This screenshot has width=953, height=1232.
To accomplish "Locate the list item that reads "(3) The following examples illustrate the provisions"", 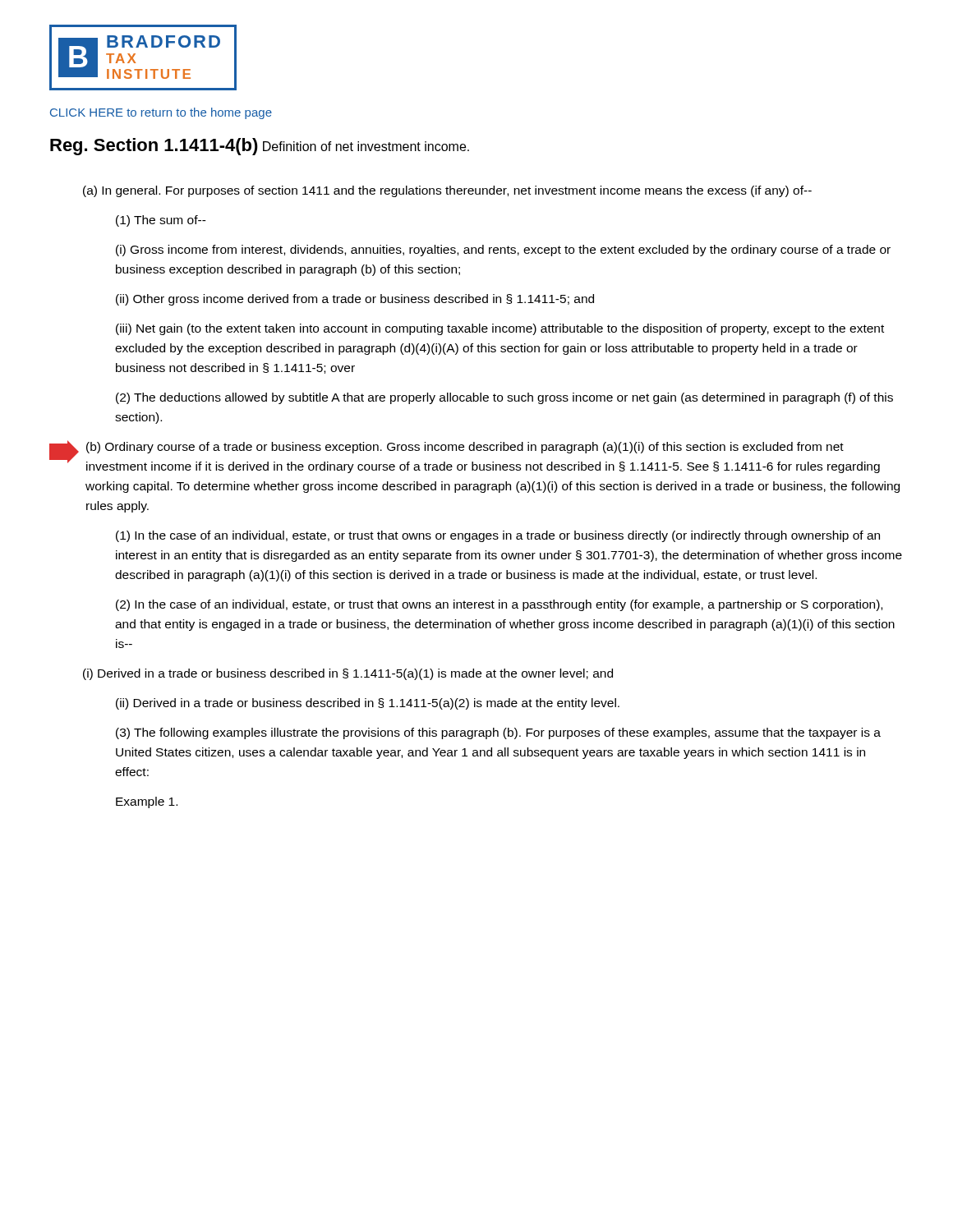I will point(498,752).
